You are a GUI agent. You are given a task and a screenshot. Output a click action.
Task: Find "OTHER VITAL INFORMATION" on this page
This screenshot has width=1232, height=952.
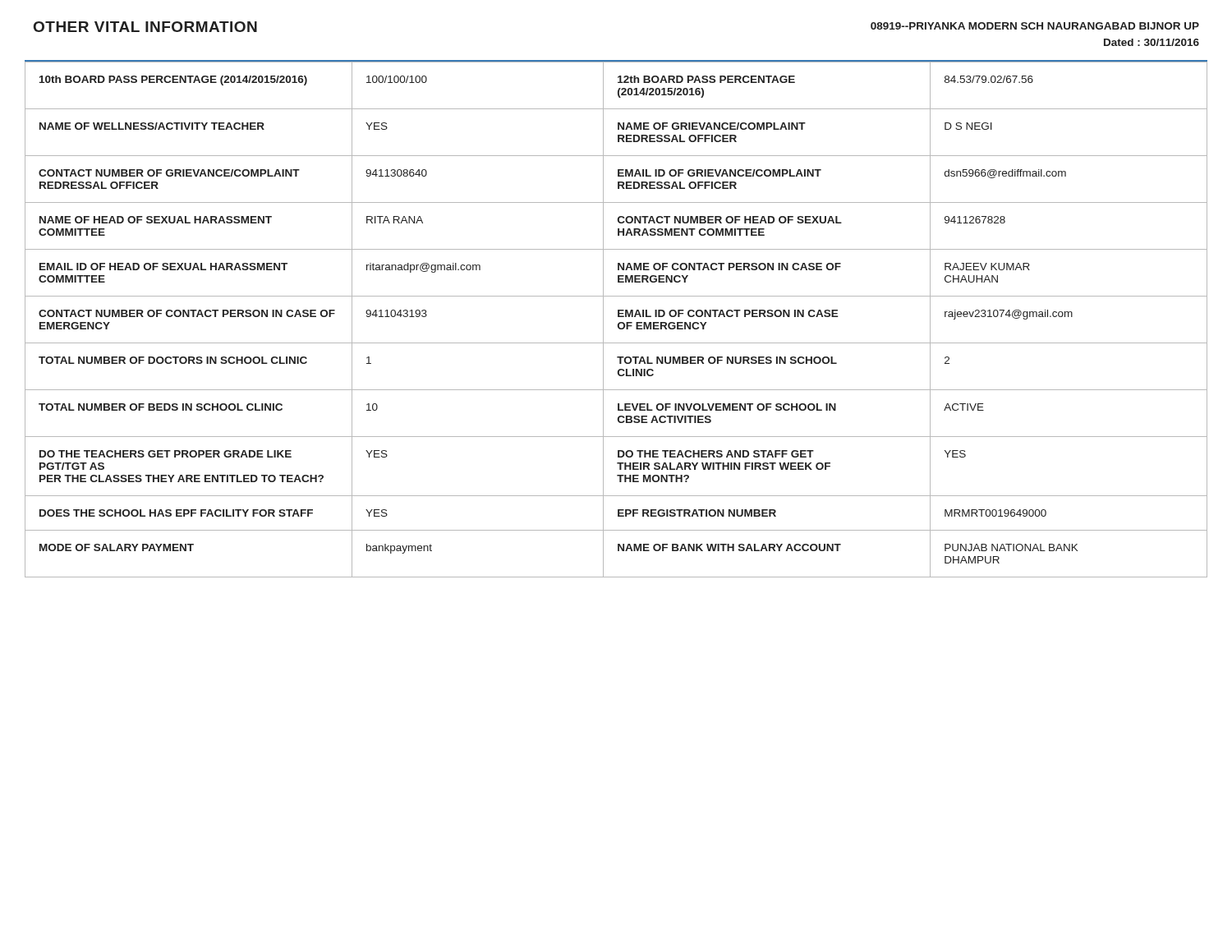point(146,27)
